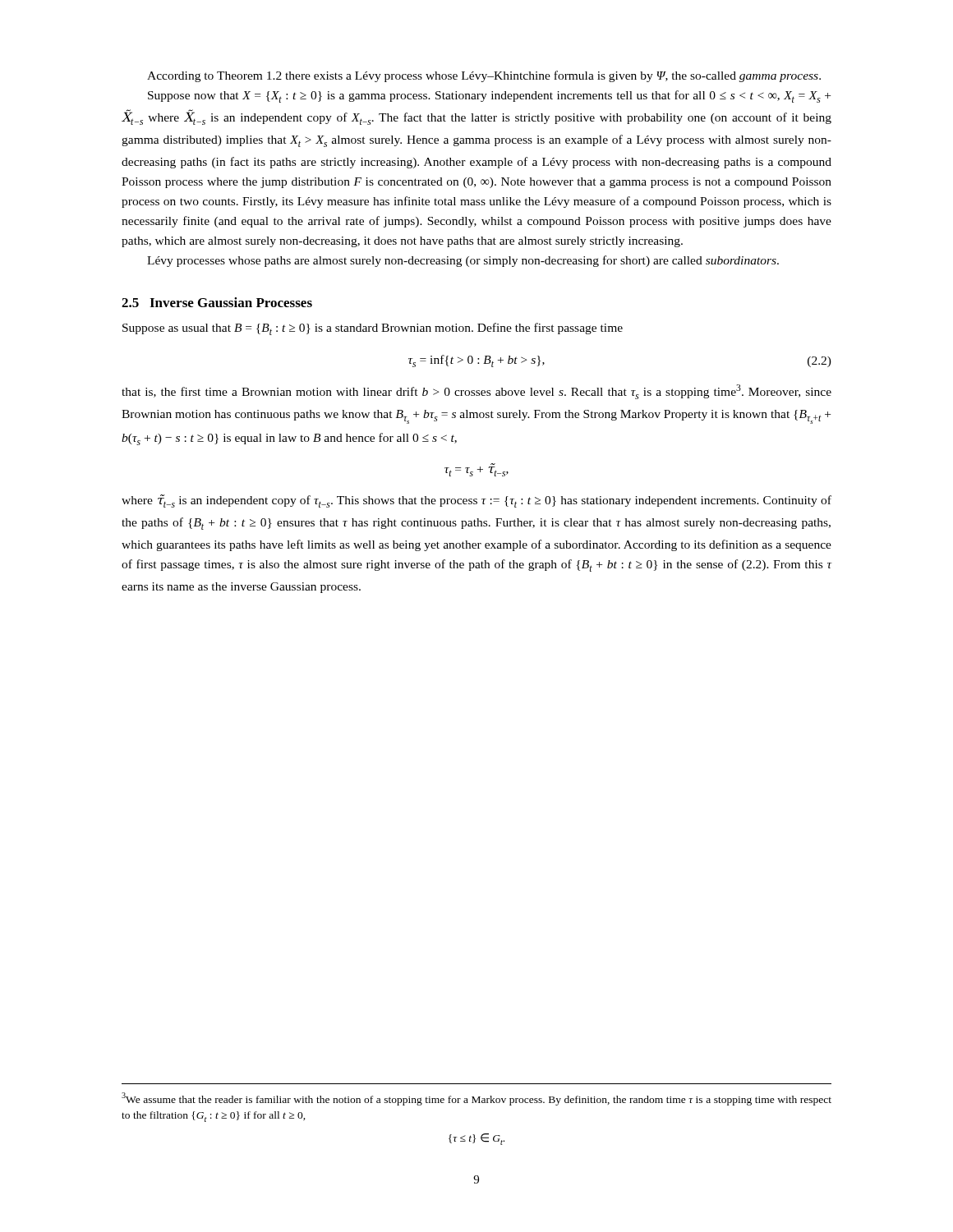Find the element starting "τs = inf{t > 0 : Bt"
Screen dimensions: 1232x953
(x=476, y=361)
